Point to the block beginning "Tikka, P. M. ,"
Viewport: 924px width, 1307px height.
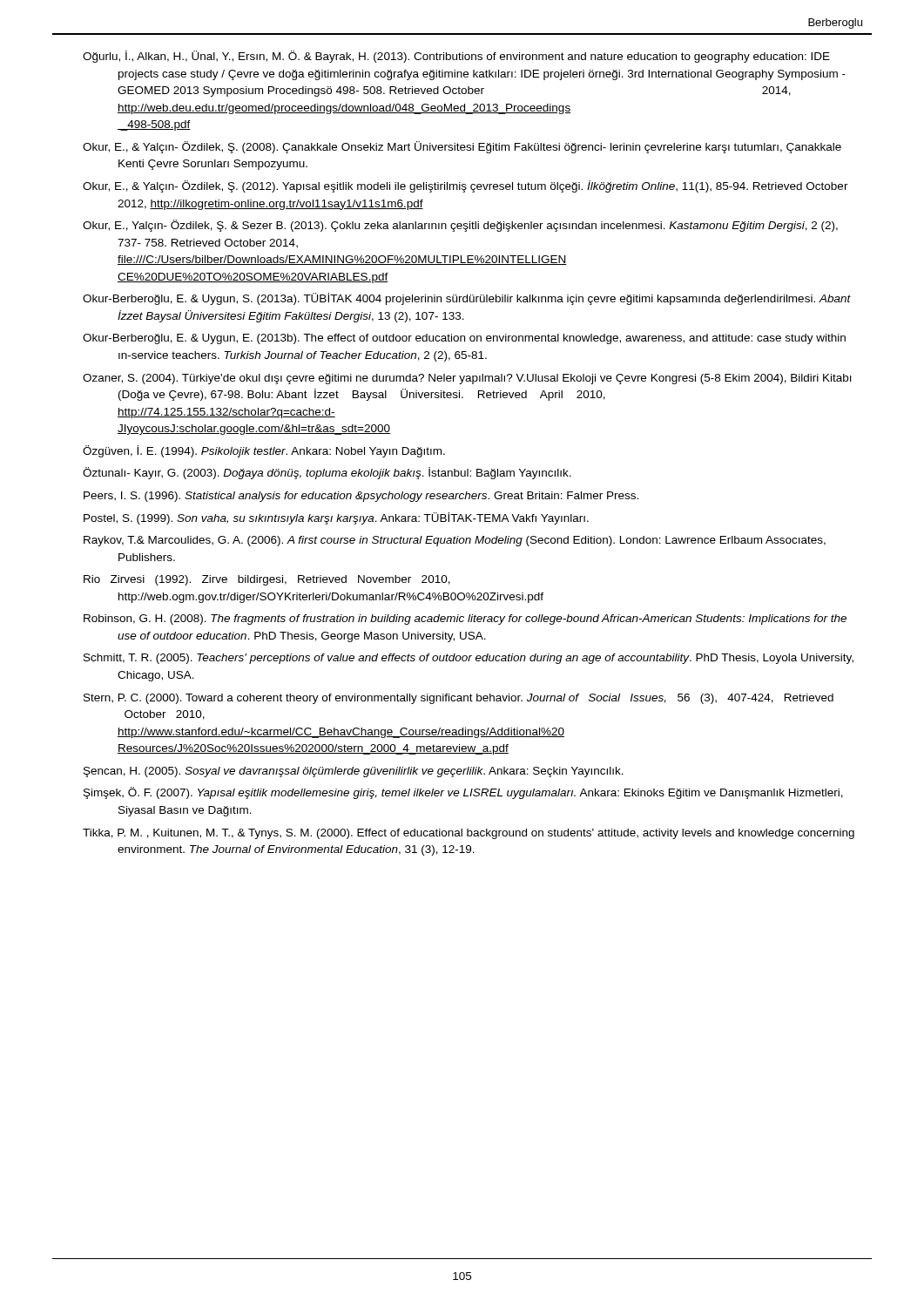point(469,841)
